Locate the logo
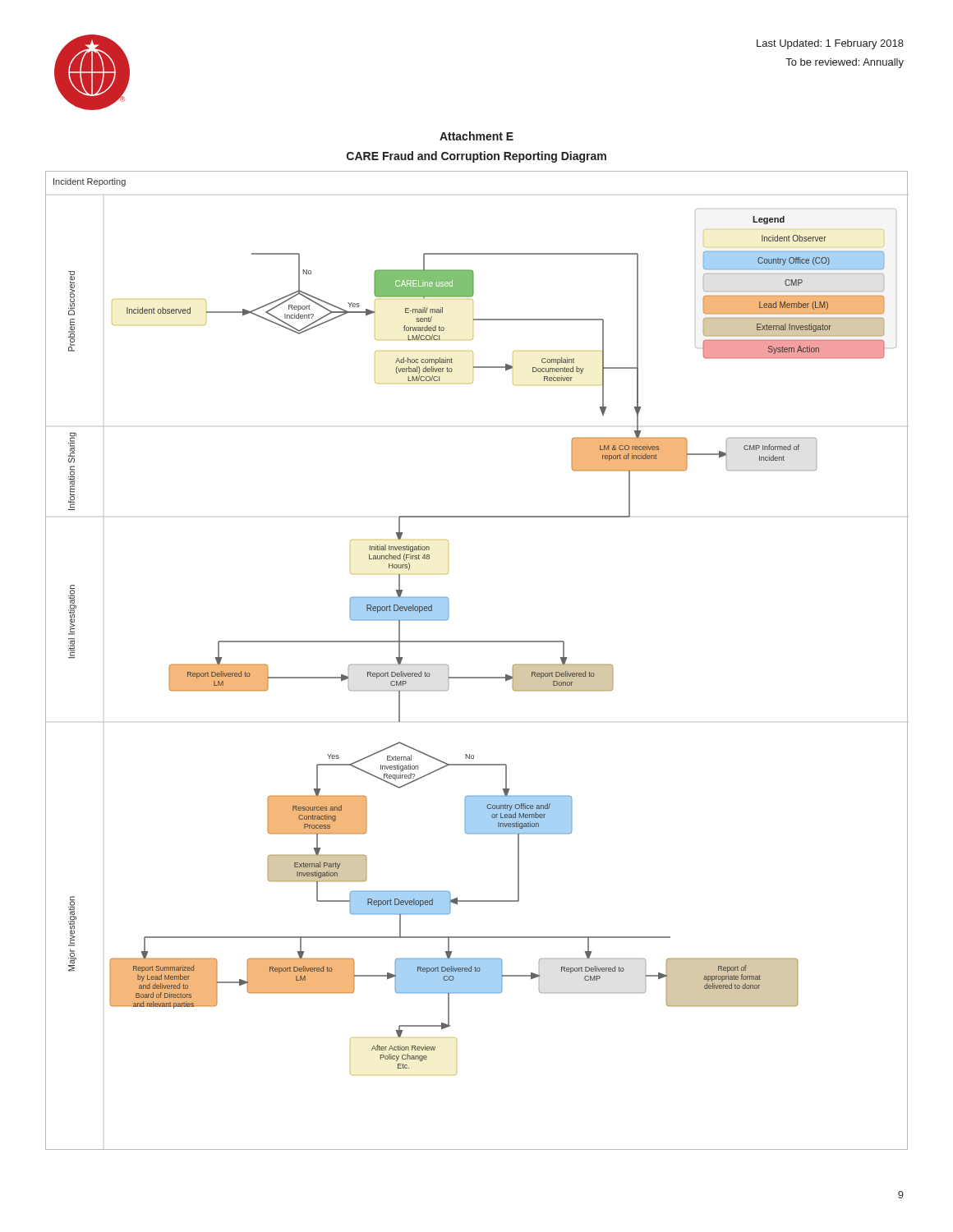This screenshot has width=953, height=1232. (x=92, y=67)
